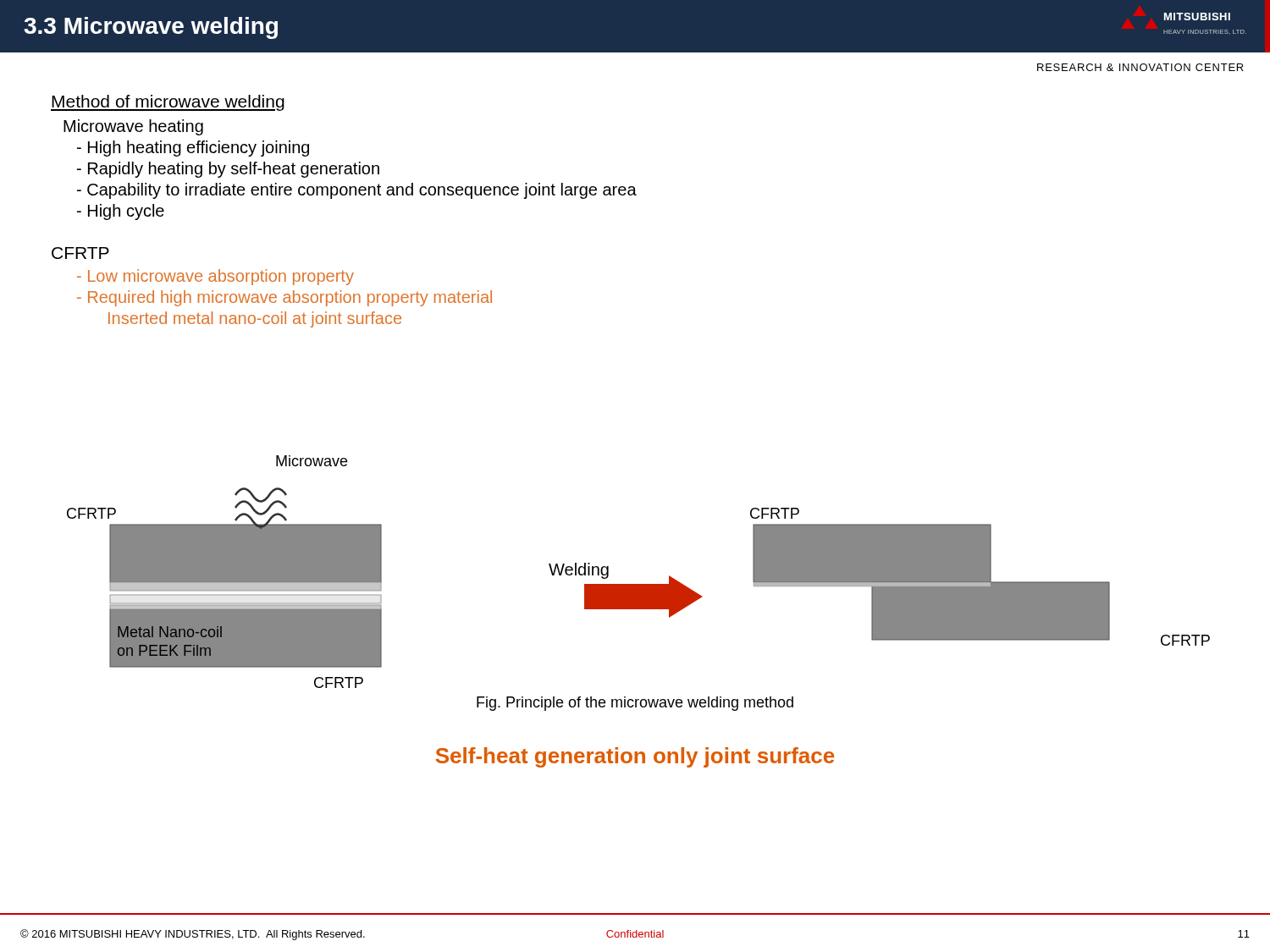Find the block starting "Capability to irradiate entire component and consequence joint"
This screenshot has height=952, width=1270.
[x=356, y=190]
